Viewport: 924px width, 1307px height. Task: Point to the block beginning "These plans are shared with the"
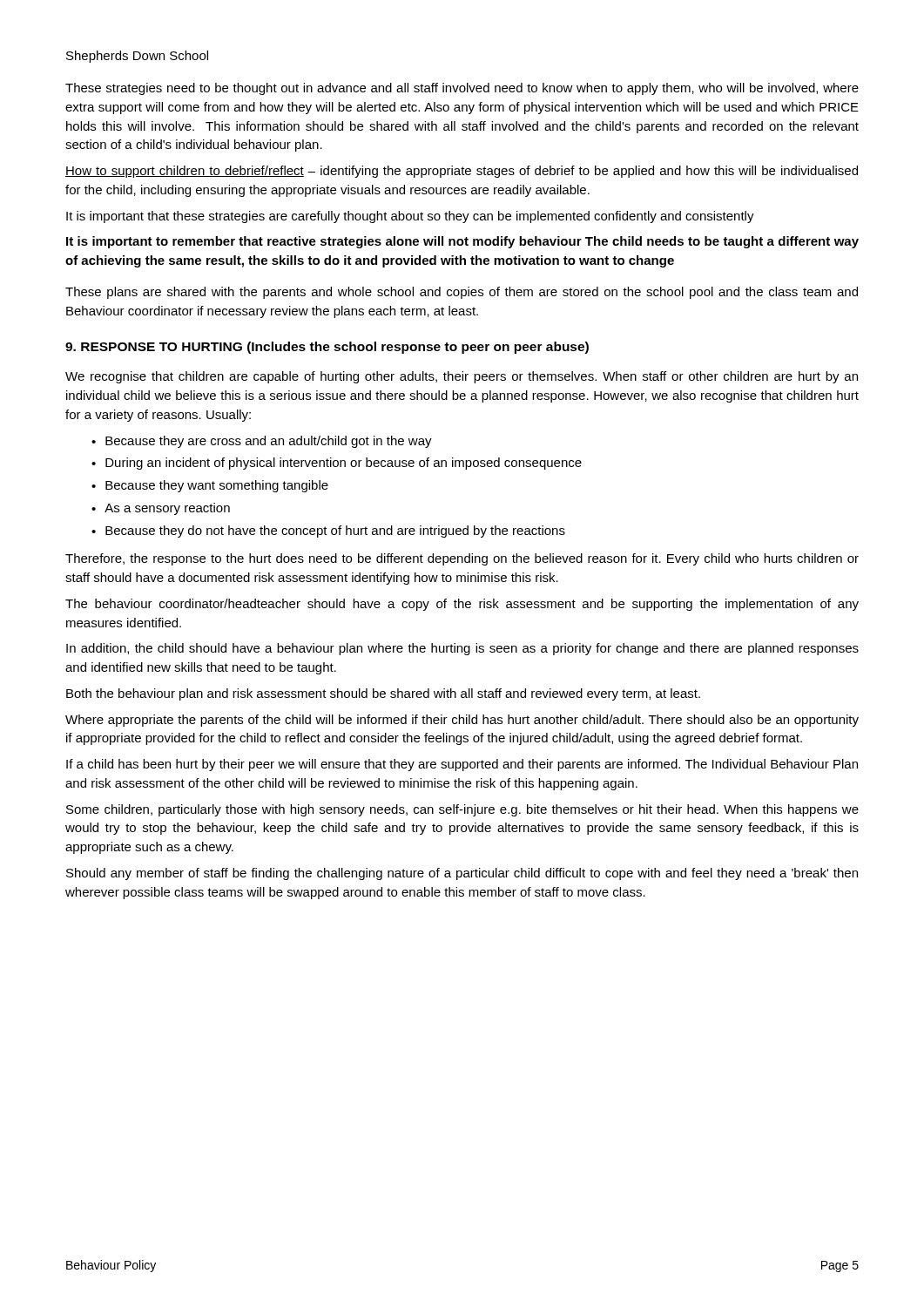(x=462, y=301)
